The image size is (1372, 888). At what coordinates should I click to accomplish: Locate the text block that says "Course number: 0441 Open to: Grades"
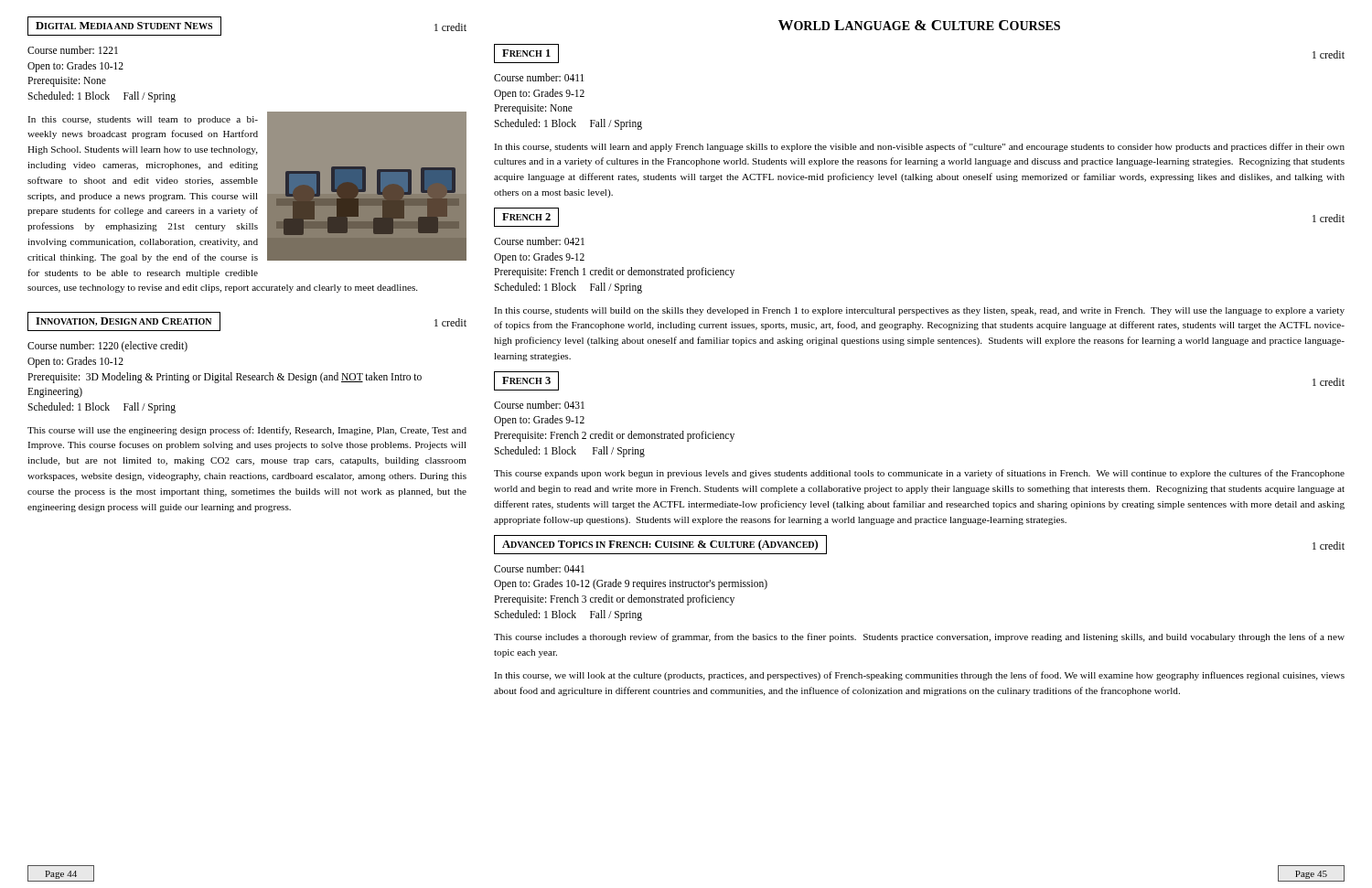point(631,591)
